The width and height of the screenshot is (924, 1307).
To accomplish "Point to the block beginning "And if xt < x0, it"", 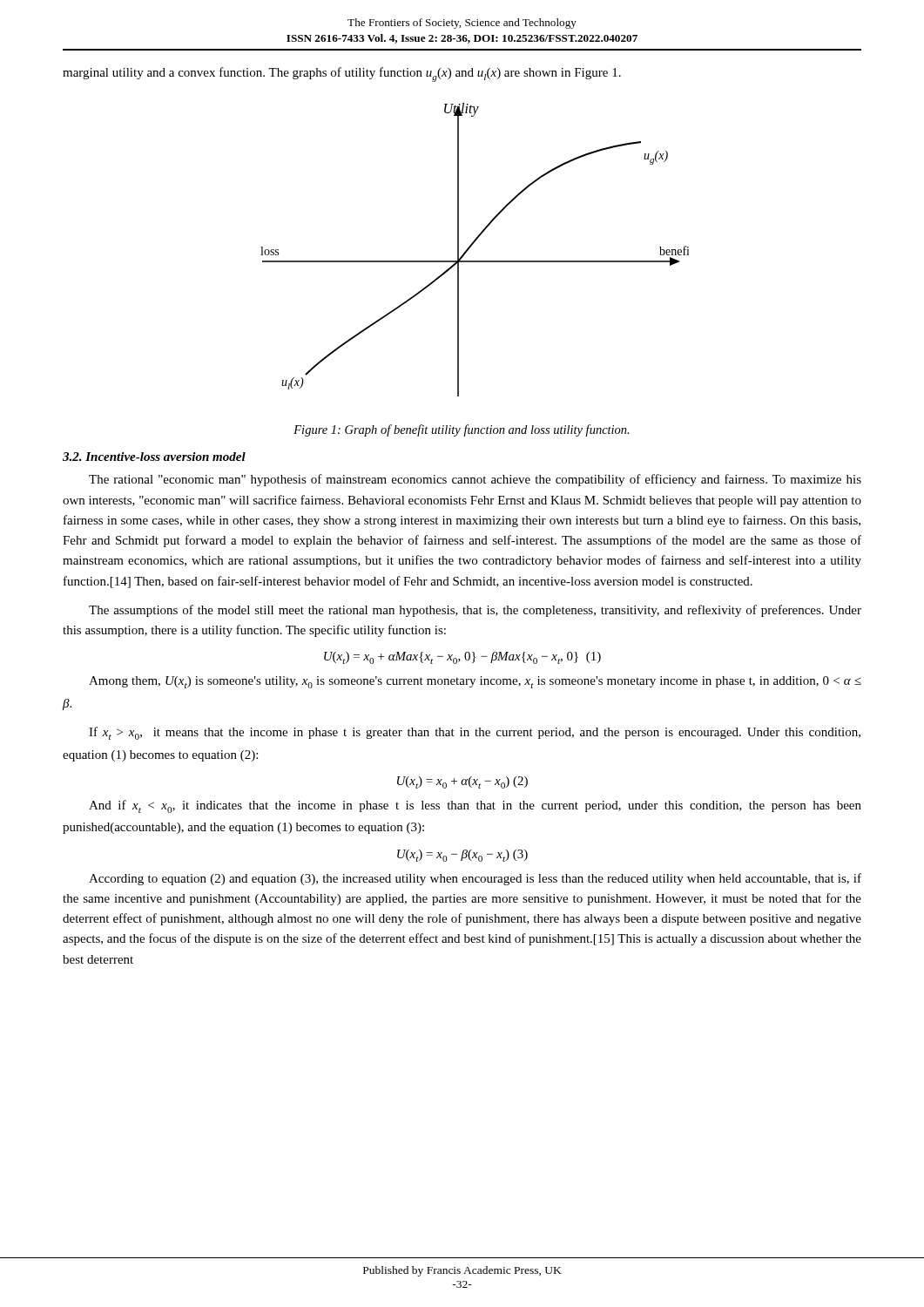I will [x=462, y=817].
